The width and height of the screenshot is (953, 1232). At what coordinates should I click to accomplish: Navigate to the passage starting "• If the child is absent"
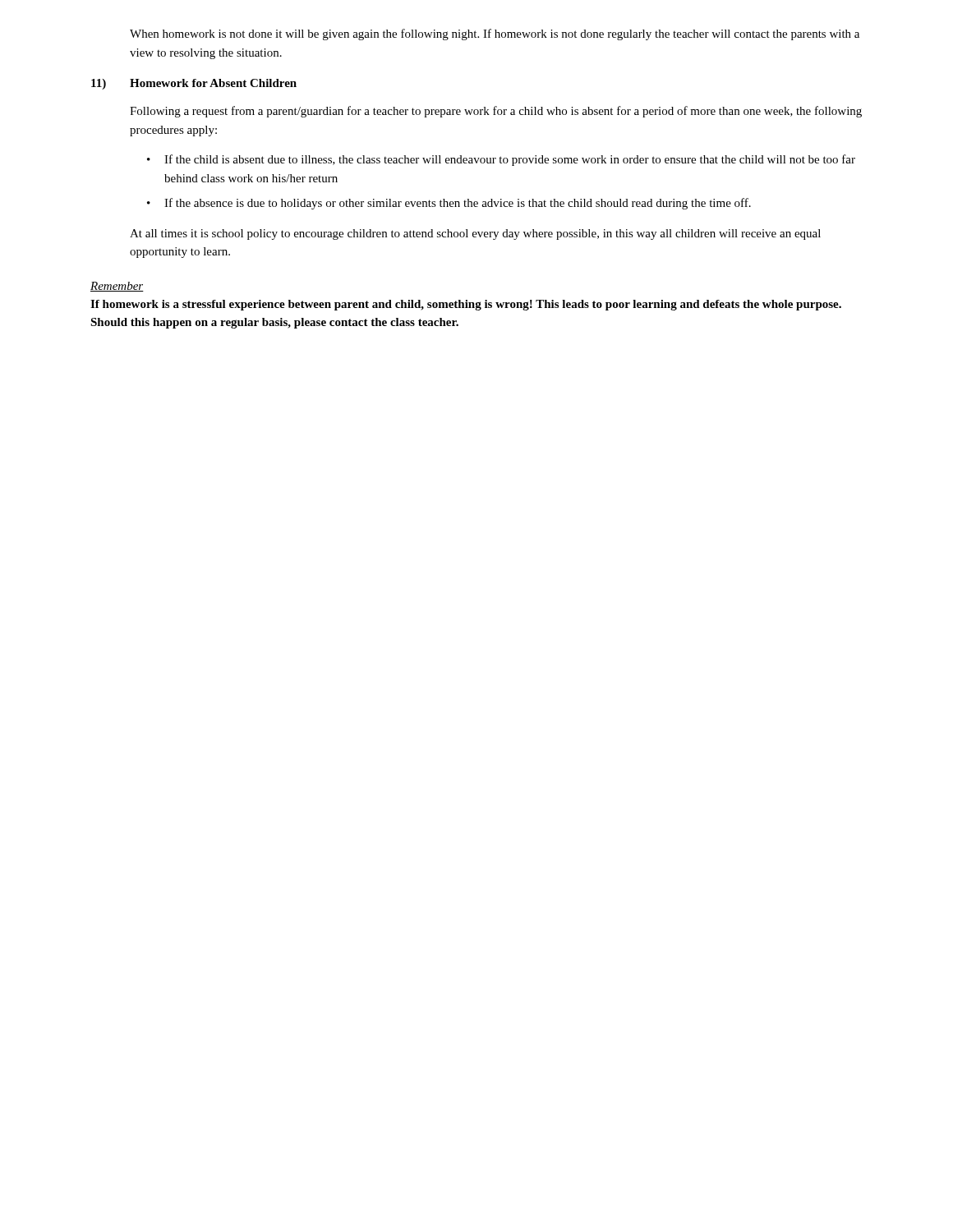click(x=504, y=169)
